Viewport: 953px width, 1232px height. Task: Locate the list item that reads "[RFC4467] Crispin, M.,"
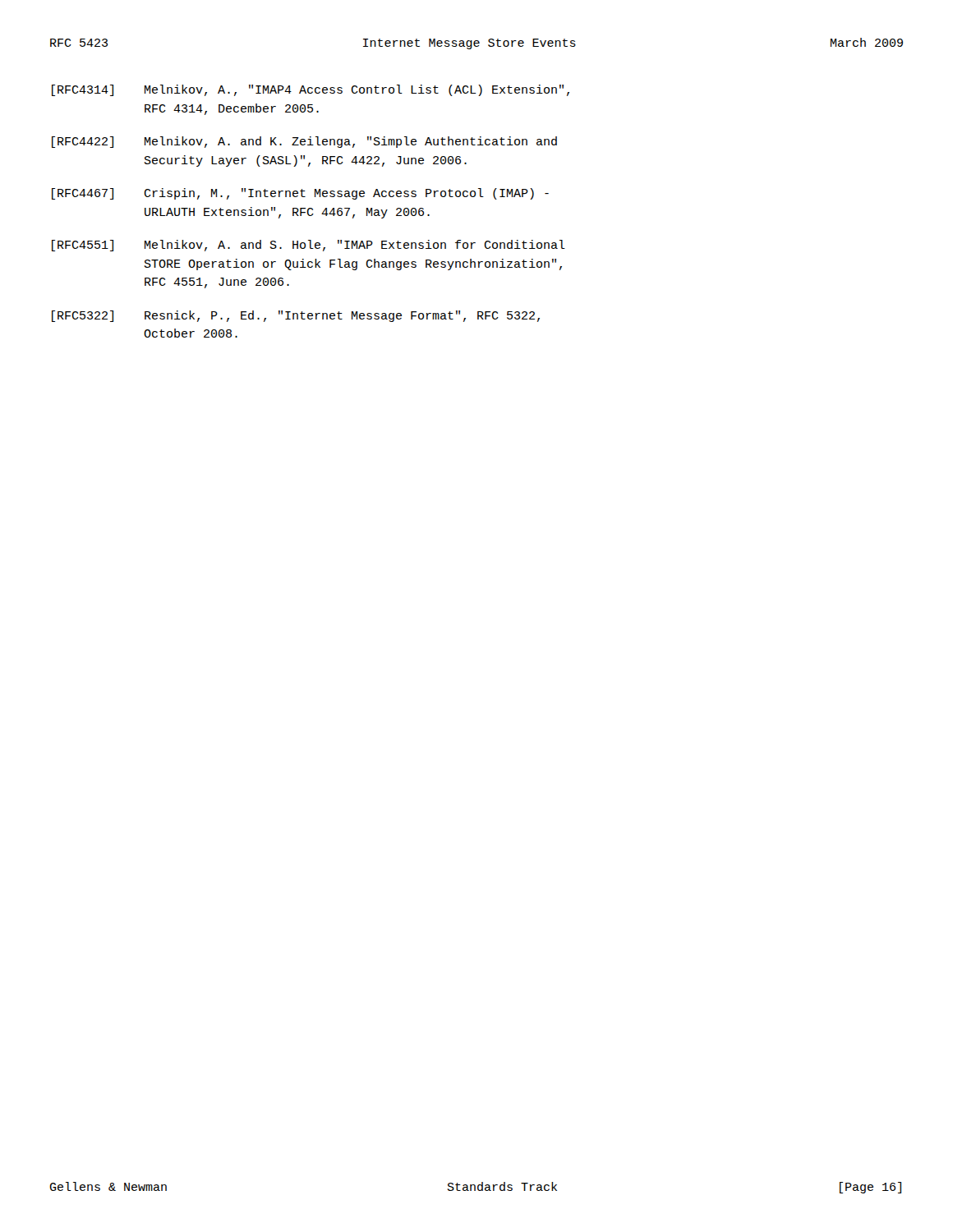(x=476, y=204)
